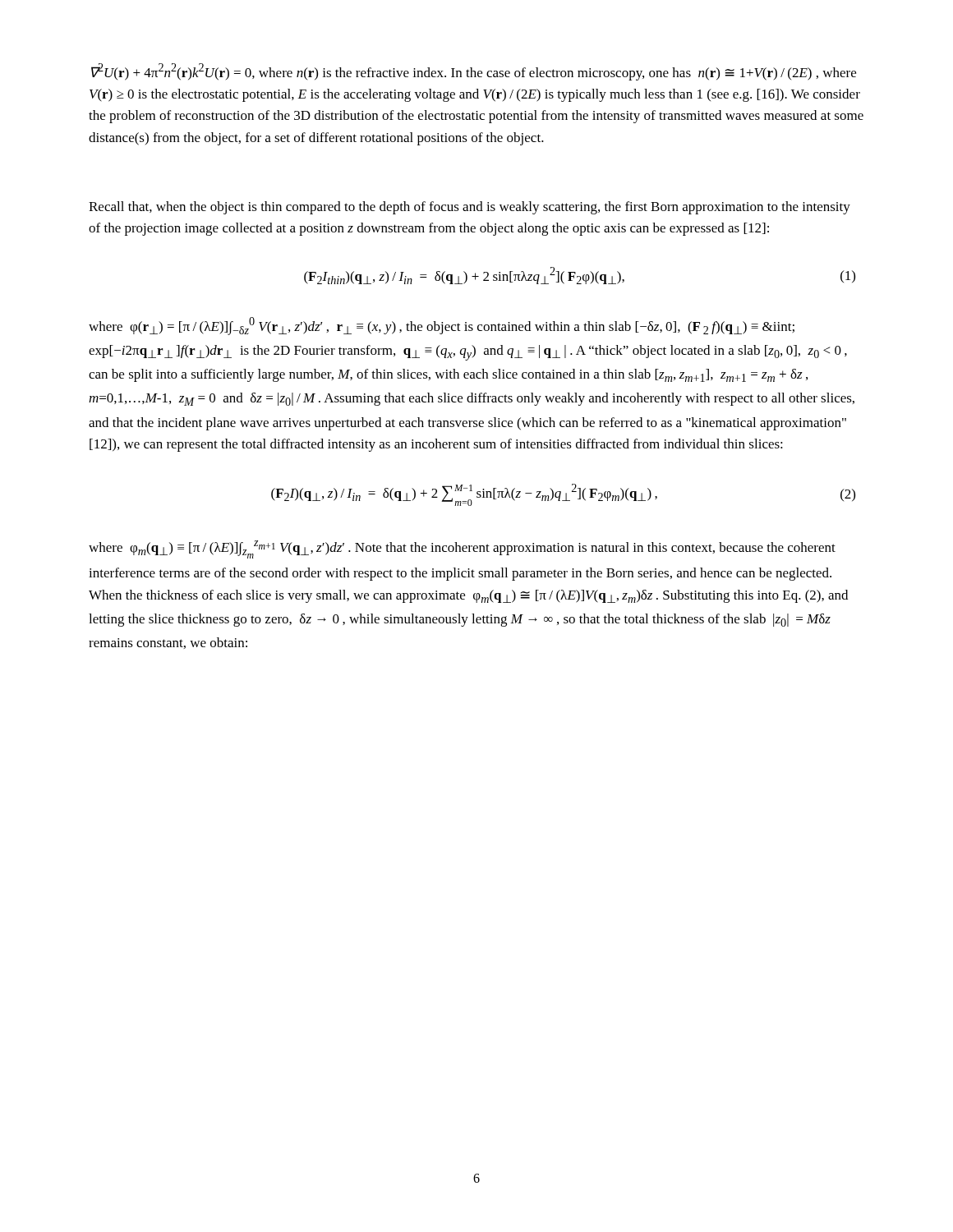This screenshot has width=953, height=1232.
Task: Click the passage that begins "where φ(r⊥) ="
Action: click(476, 384)
